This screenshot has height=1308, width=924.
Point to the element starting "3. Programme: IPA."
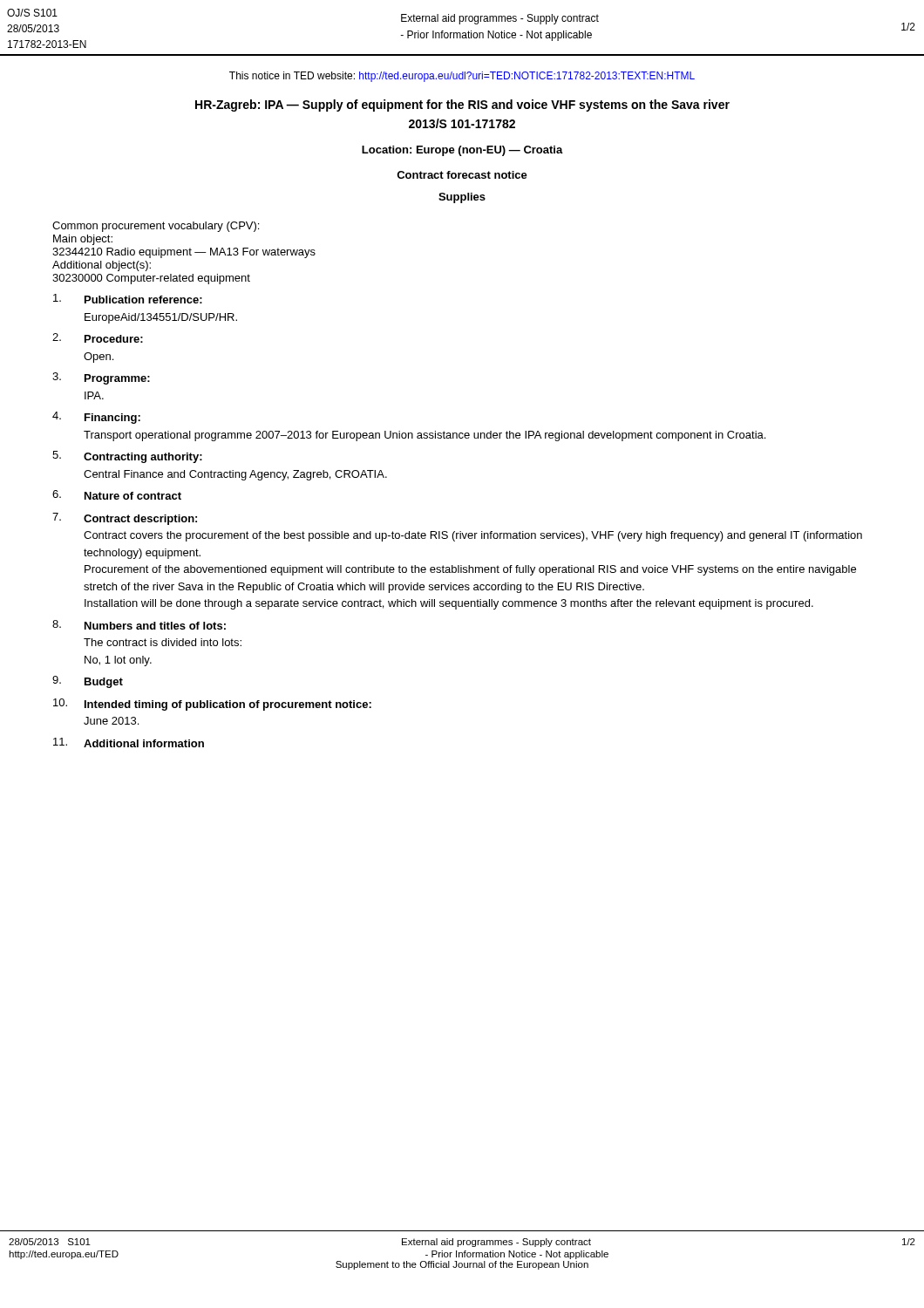[101, 378]
